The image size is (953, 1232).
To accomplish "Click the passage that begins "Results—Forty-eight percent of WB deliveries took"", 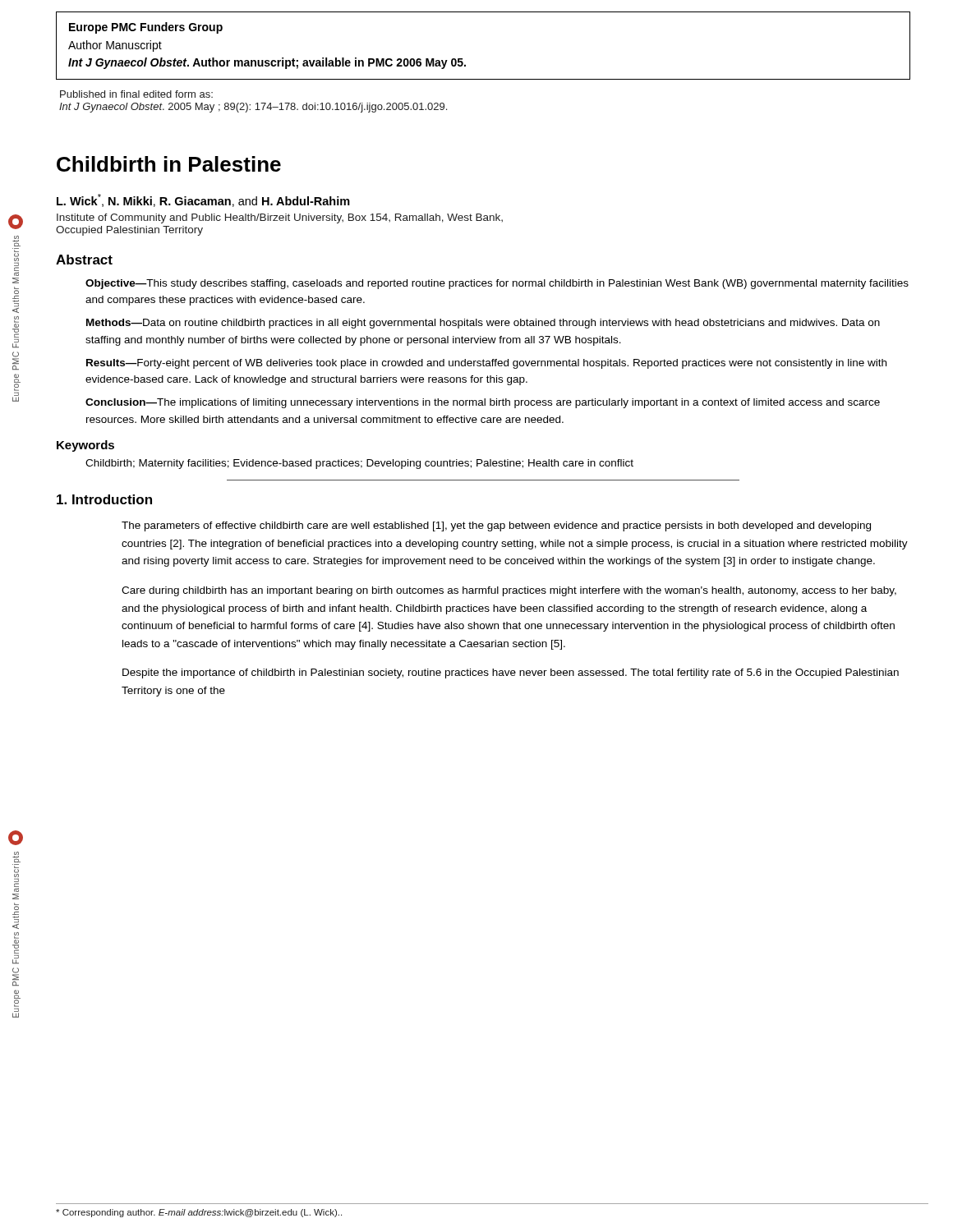I will pos(486,371).
